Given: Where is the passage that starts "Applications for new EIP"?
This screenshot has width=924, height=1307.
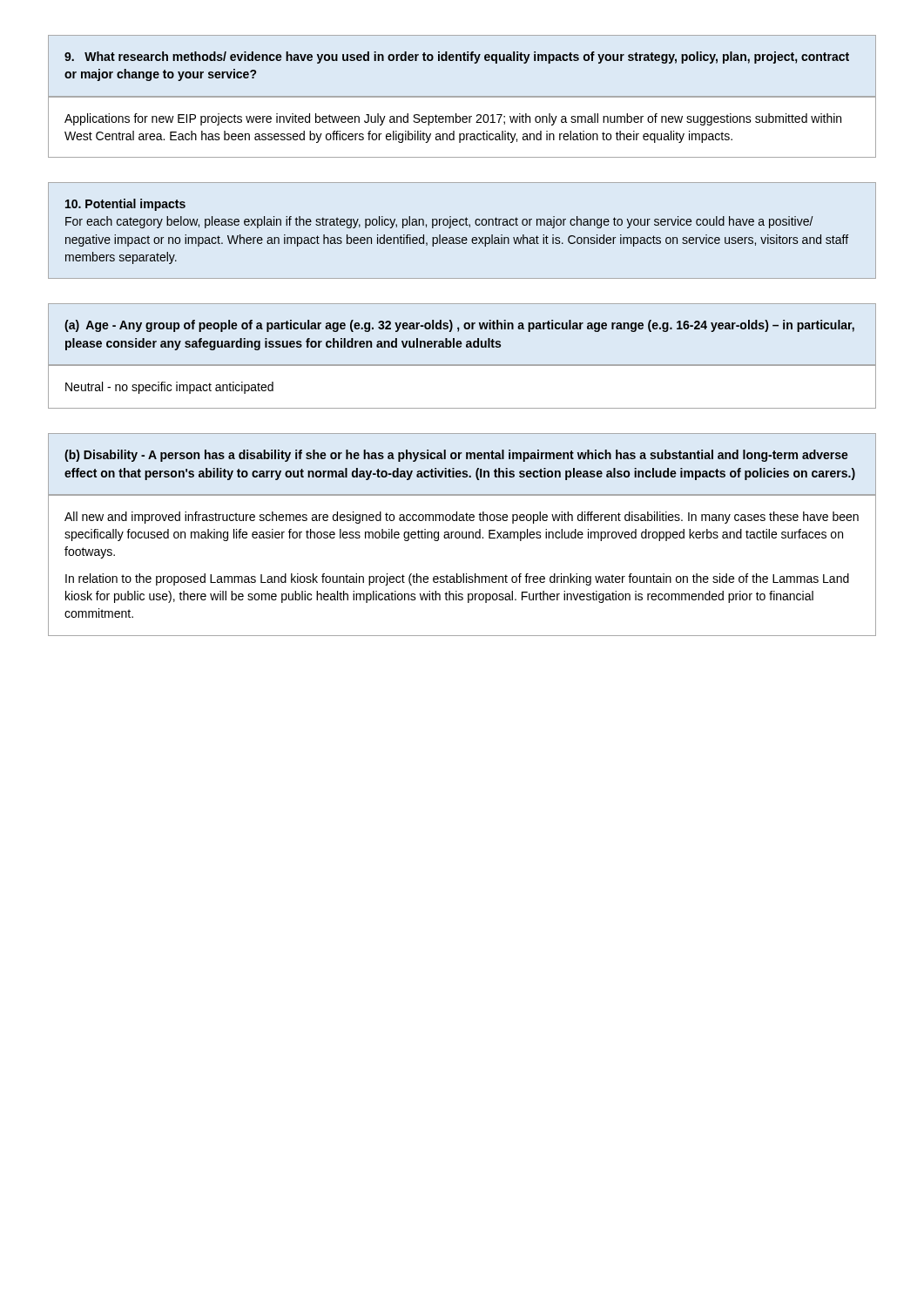Looking at the screenshot, I should point(462,127).
